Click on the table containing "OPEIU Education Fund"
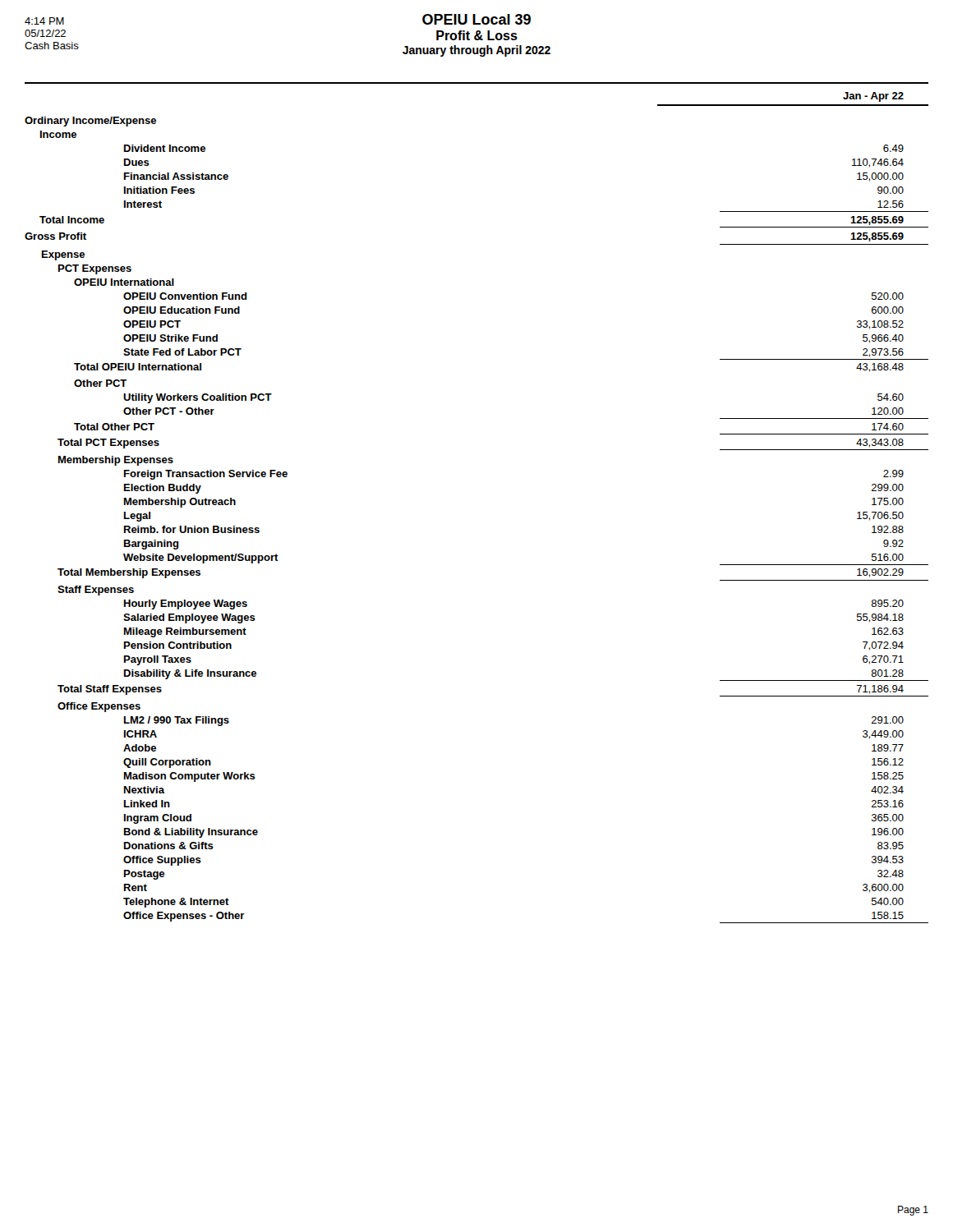The width and height of the screenshot is (953, 1232). click(x=476, y=518)
